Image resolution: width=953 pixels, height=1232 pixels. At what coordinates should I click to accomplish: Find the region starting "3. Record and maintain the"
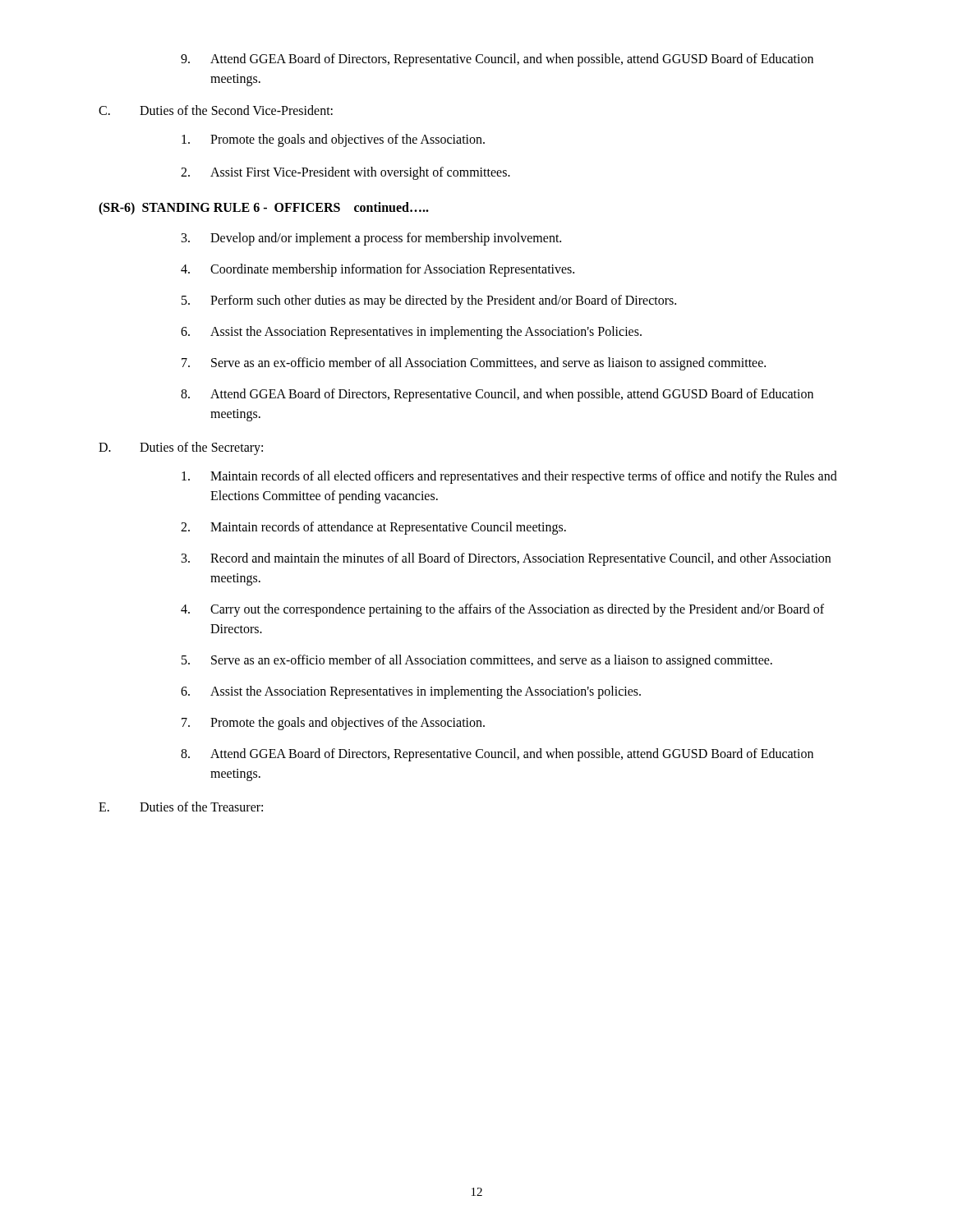tap(518, 568)
